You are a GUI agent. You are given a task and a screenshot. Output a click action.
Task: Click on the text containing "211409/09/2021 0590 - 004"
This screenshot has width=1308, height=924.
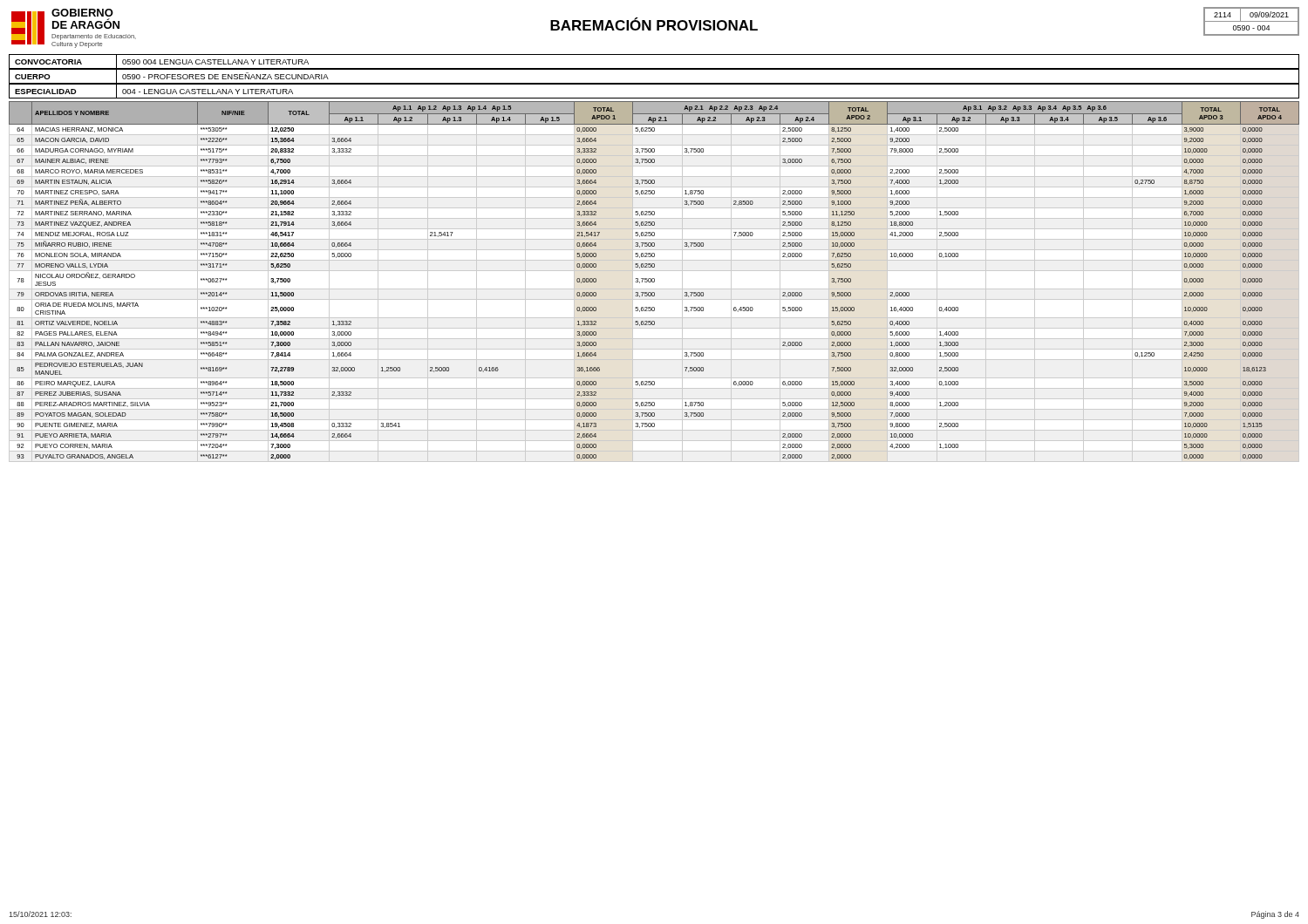pos(1251,21)
